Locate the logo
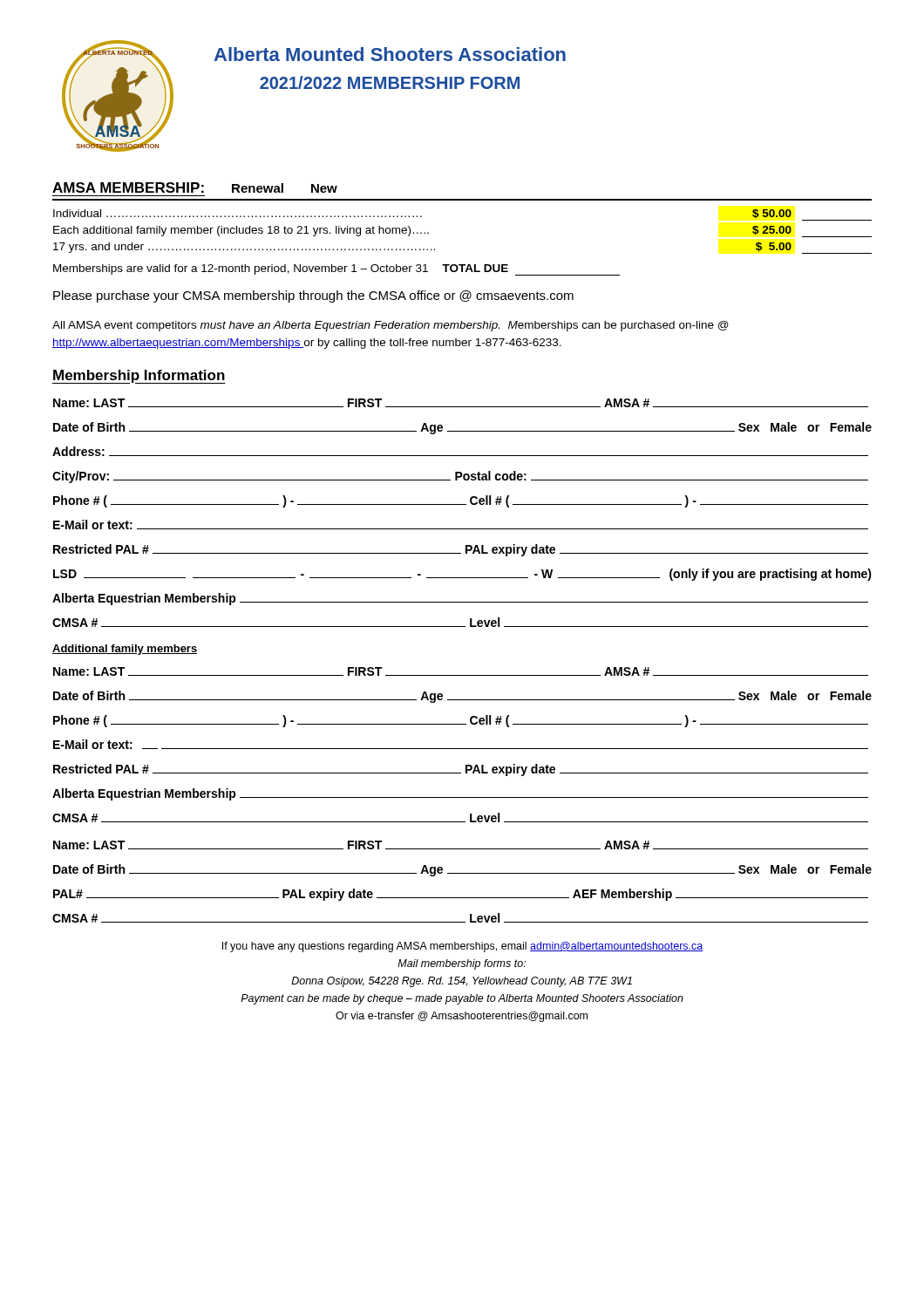 pyautogui.click(x=120, y=97)
